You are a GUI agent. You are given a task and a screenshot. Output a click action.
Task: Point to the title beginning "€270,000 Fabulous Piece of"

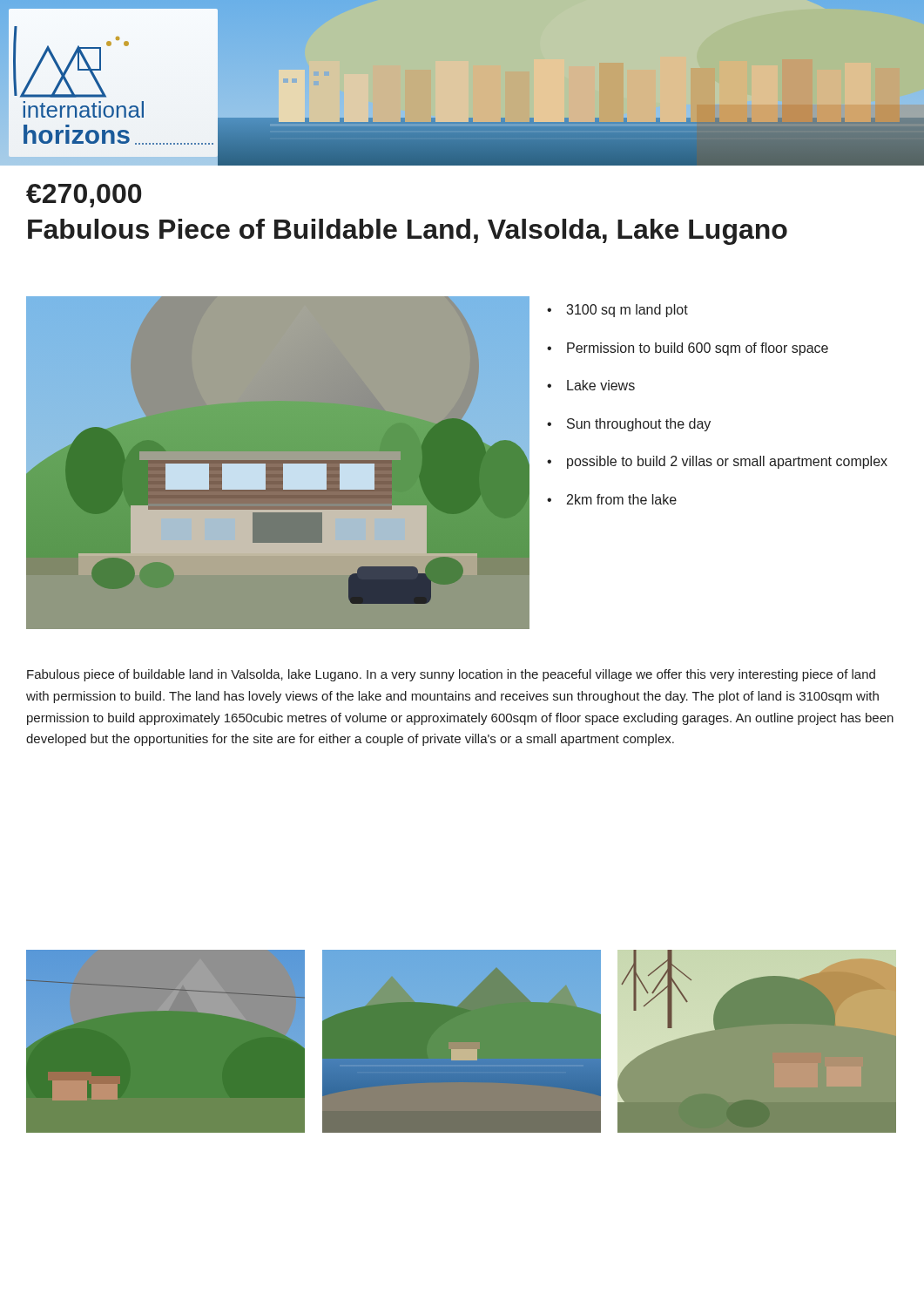tap(462, 212)
